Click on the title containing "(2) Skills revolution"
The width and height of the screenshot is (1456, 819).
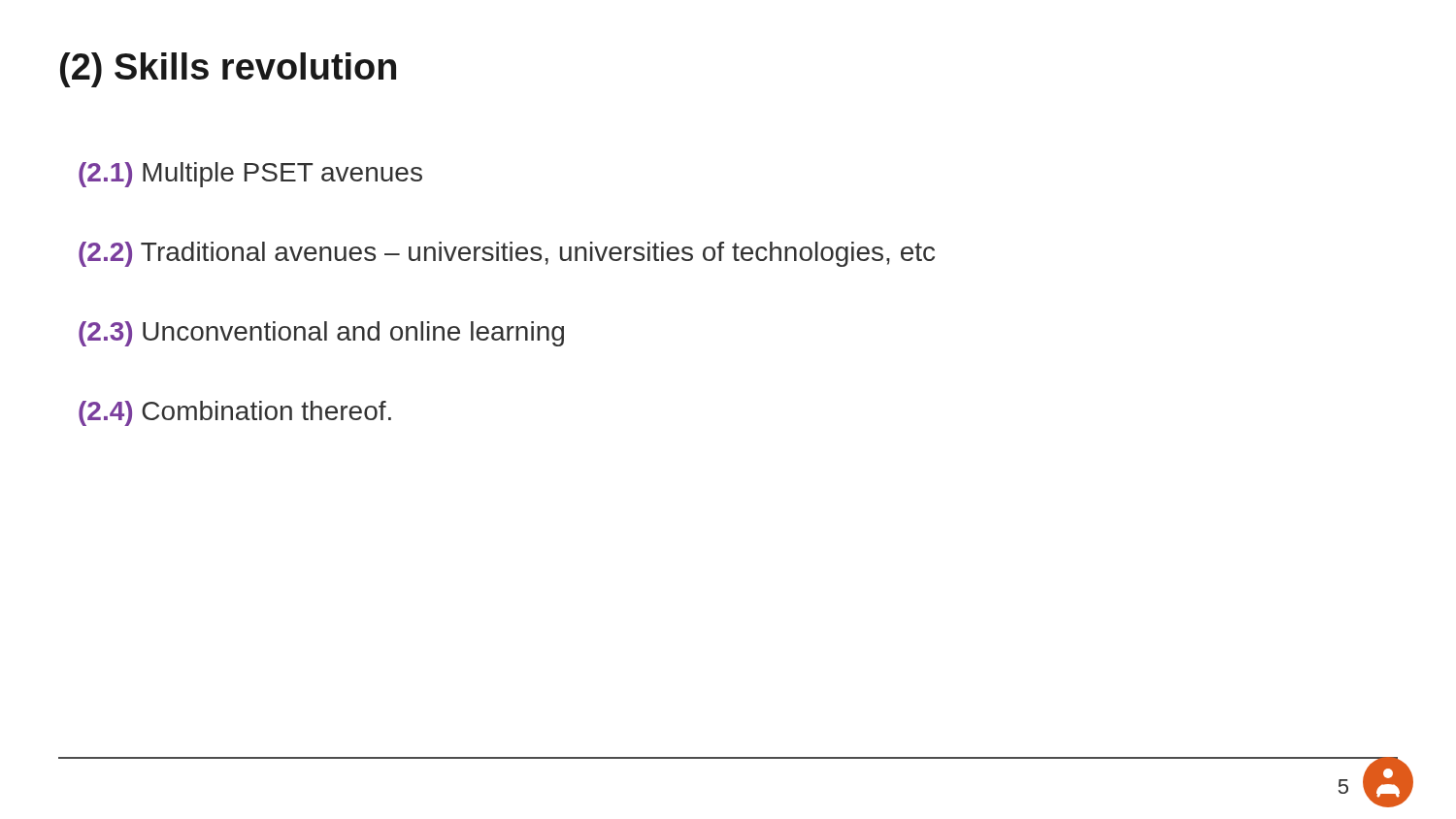click(228, 67)
